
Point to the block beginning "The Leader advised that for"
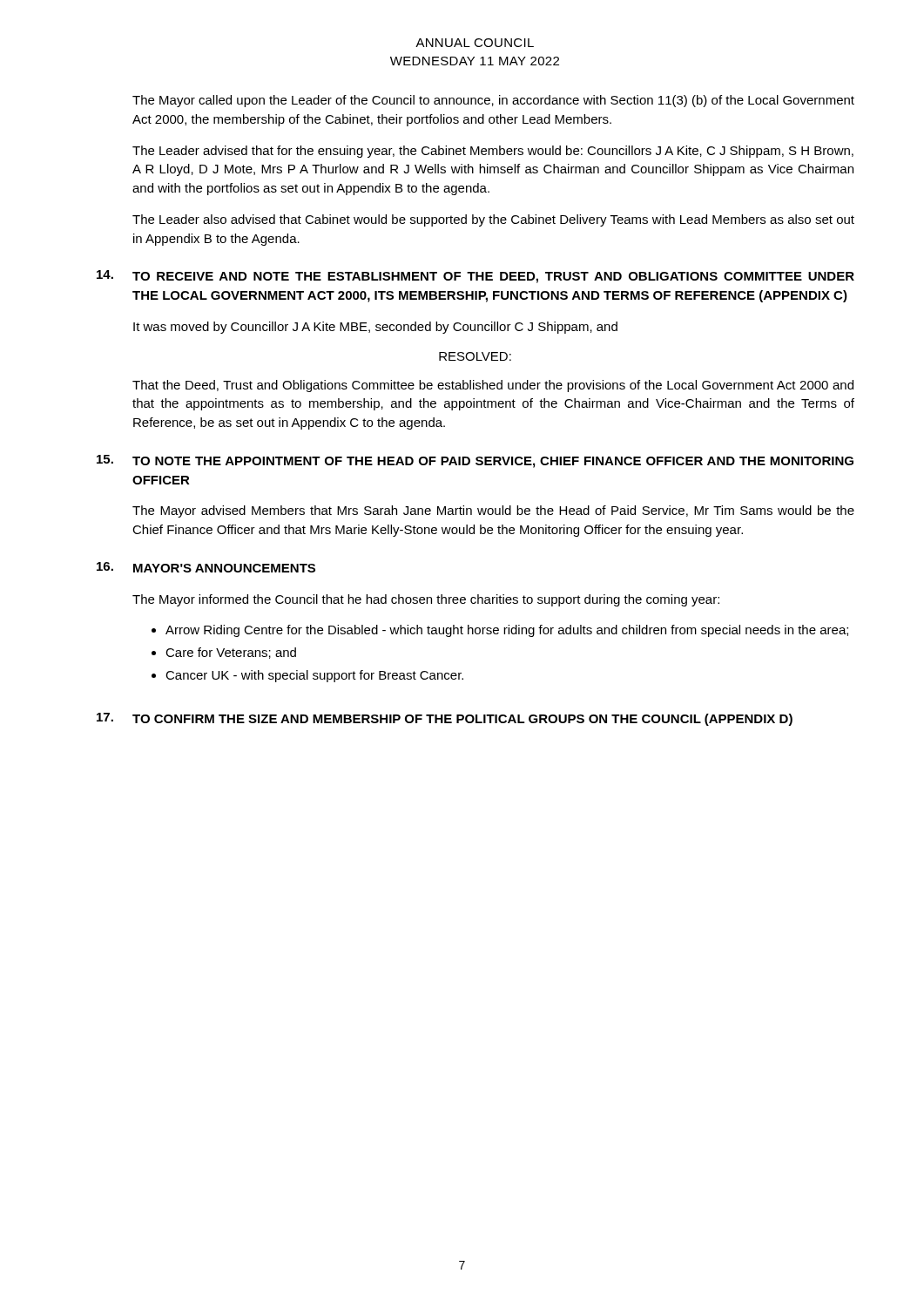pos(493,169)
